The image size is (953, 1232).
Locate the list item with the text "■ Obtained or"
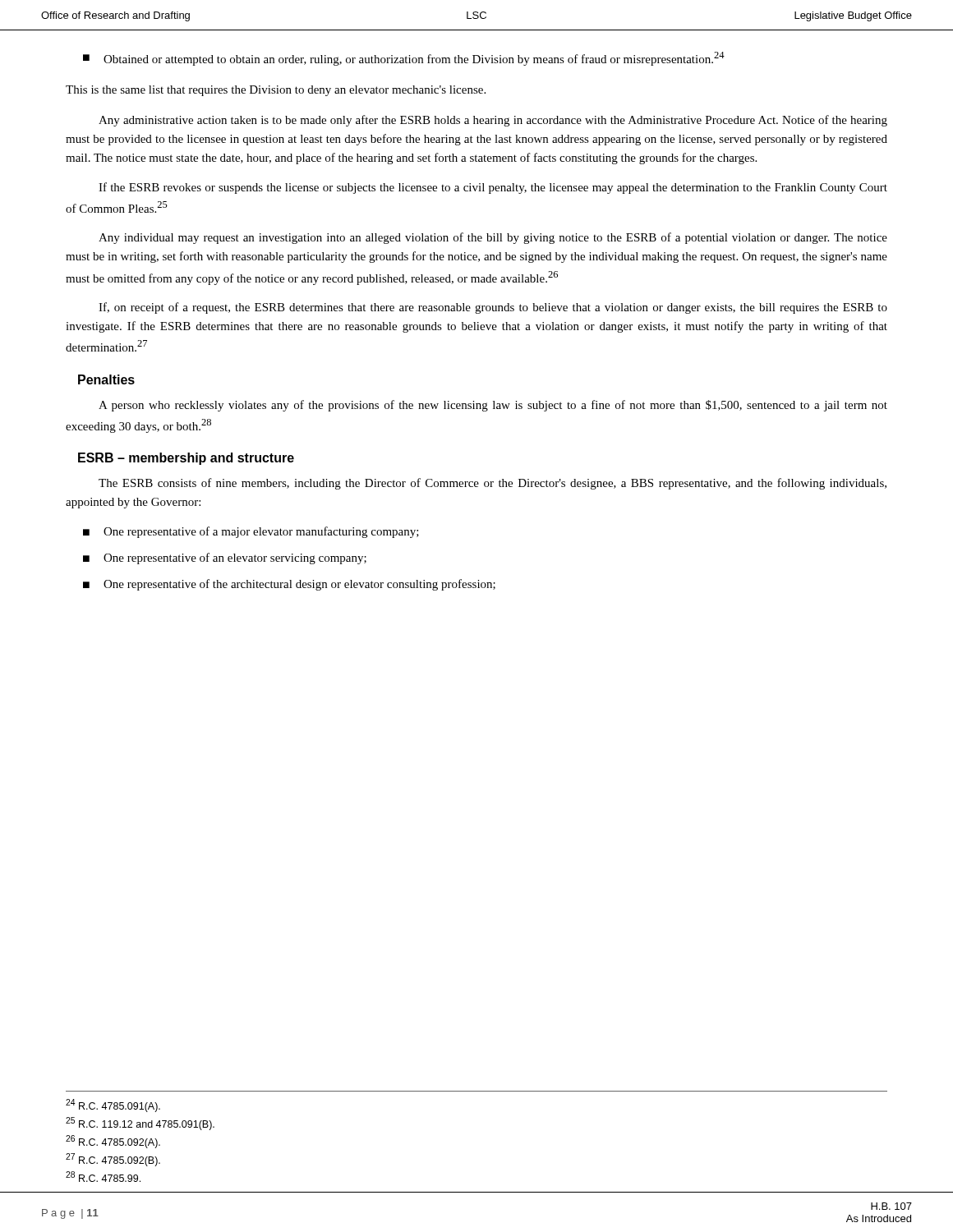tap(485, 58)
